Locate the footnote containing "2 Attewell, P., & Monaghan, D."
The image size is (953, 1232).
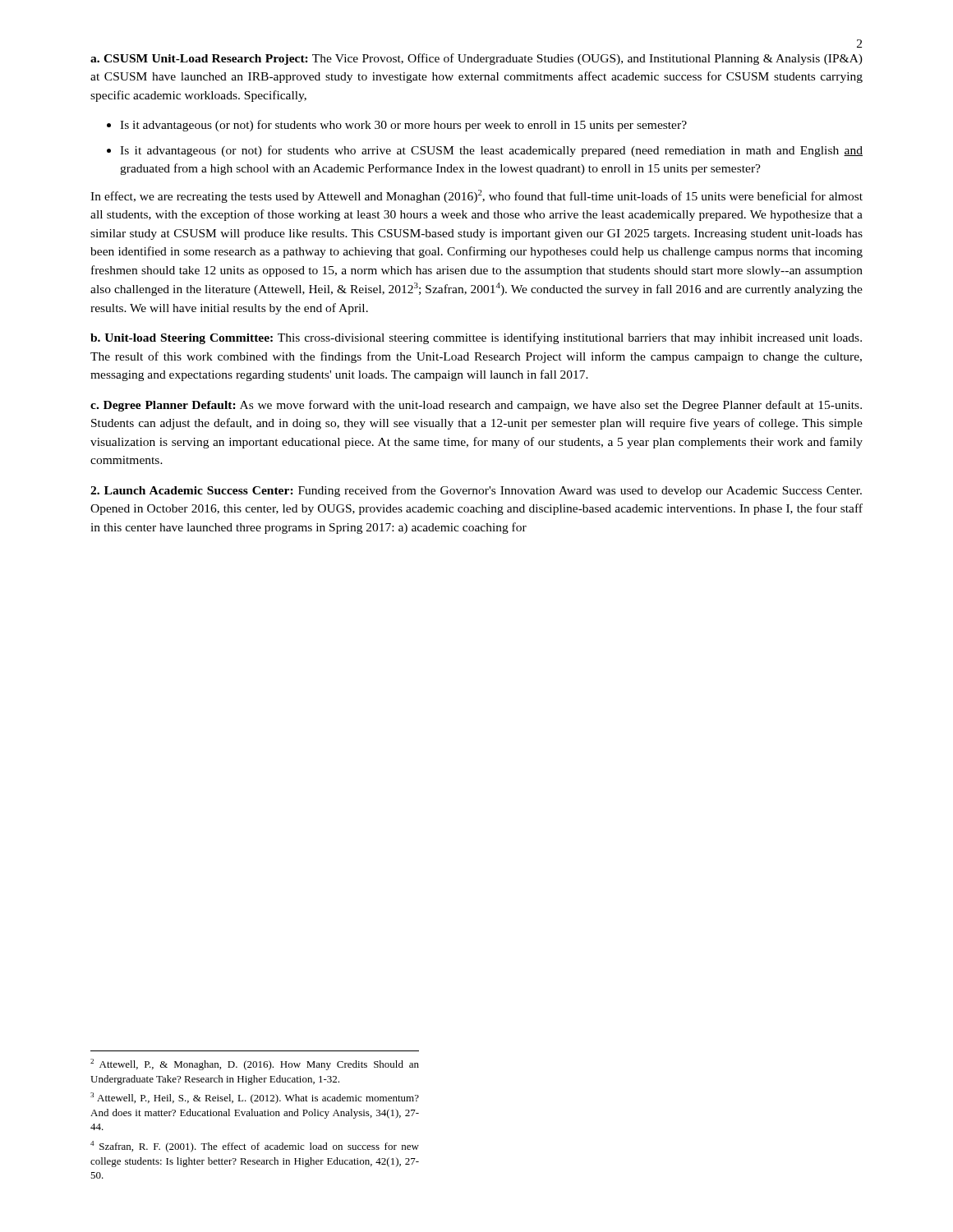[255, 1071]
